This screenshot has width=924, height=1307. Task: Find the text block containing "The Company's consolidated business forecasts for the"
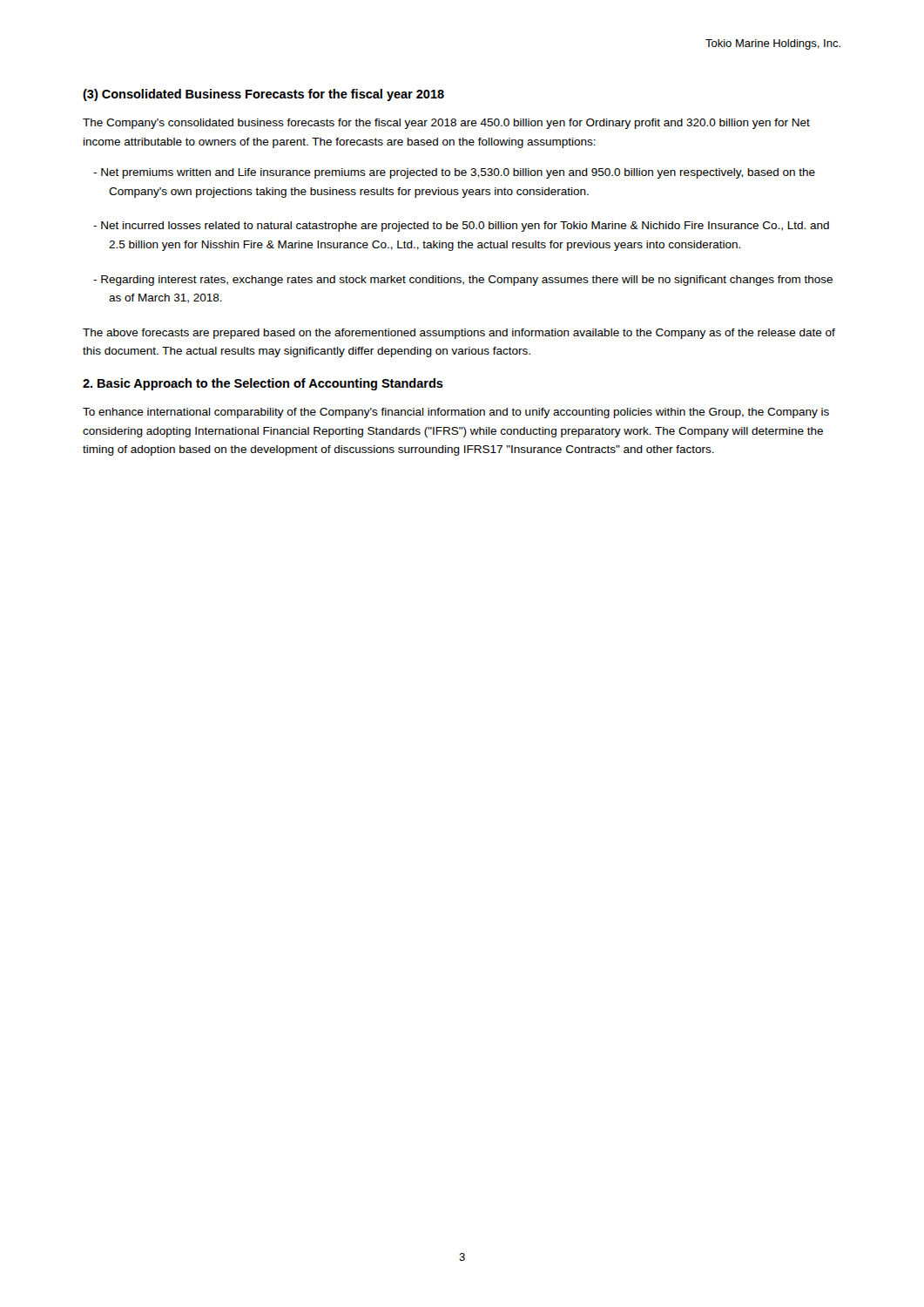(x=446, y=132)
